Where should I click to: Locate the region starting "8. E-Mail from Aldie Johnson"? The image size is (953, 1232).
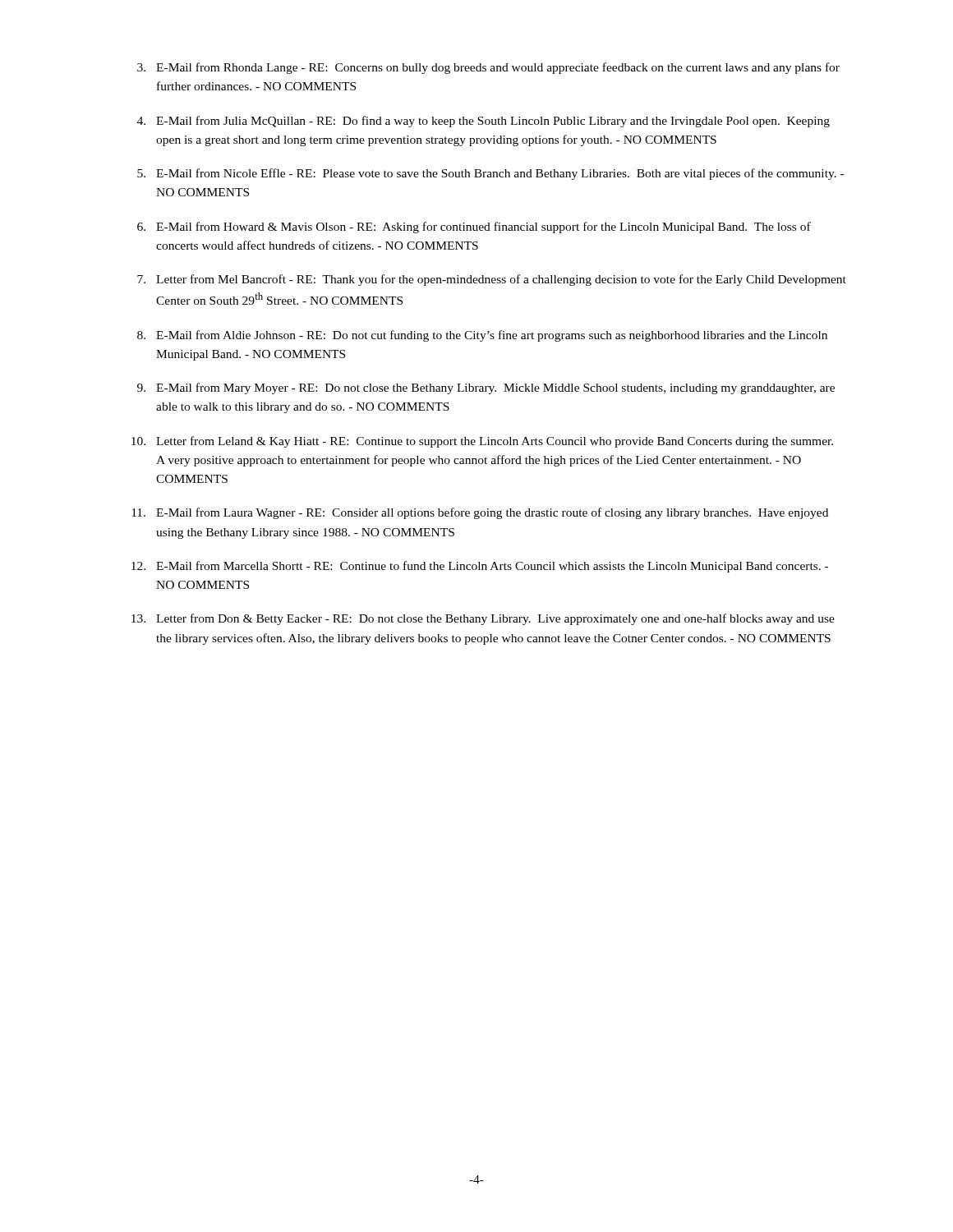click(x=476, y=344)
